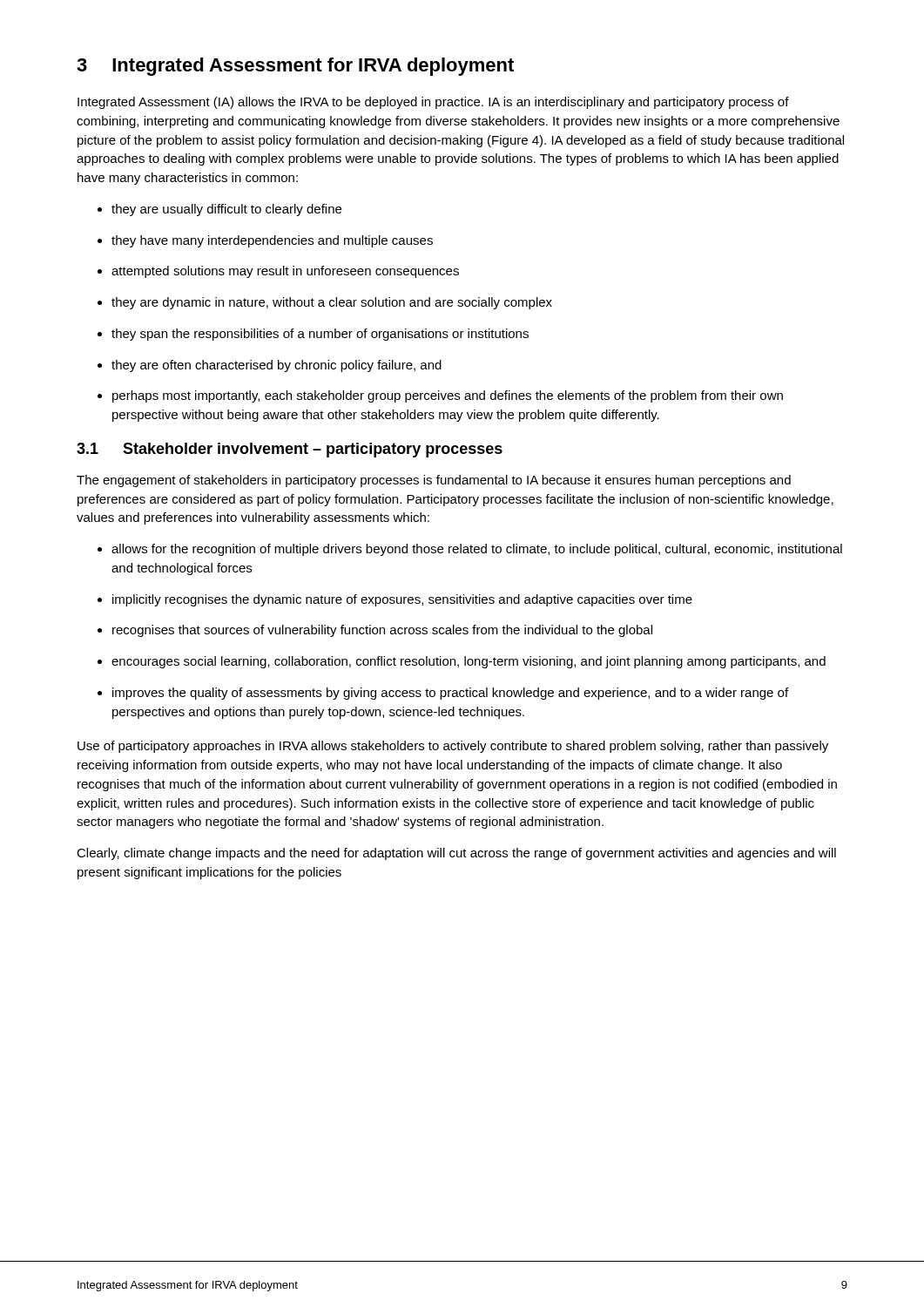Point to the passage starting "recognises that sources of vulnerability function across"

coord(462,630)
